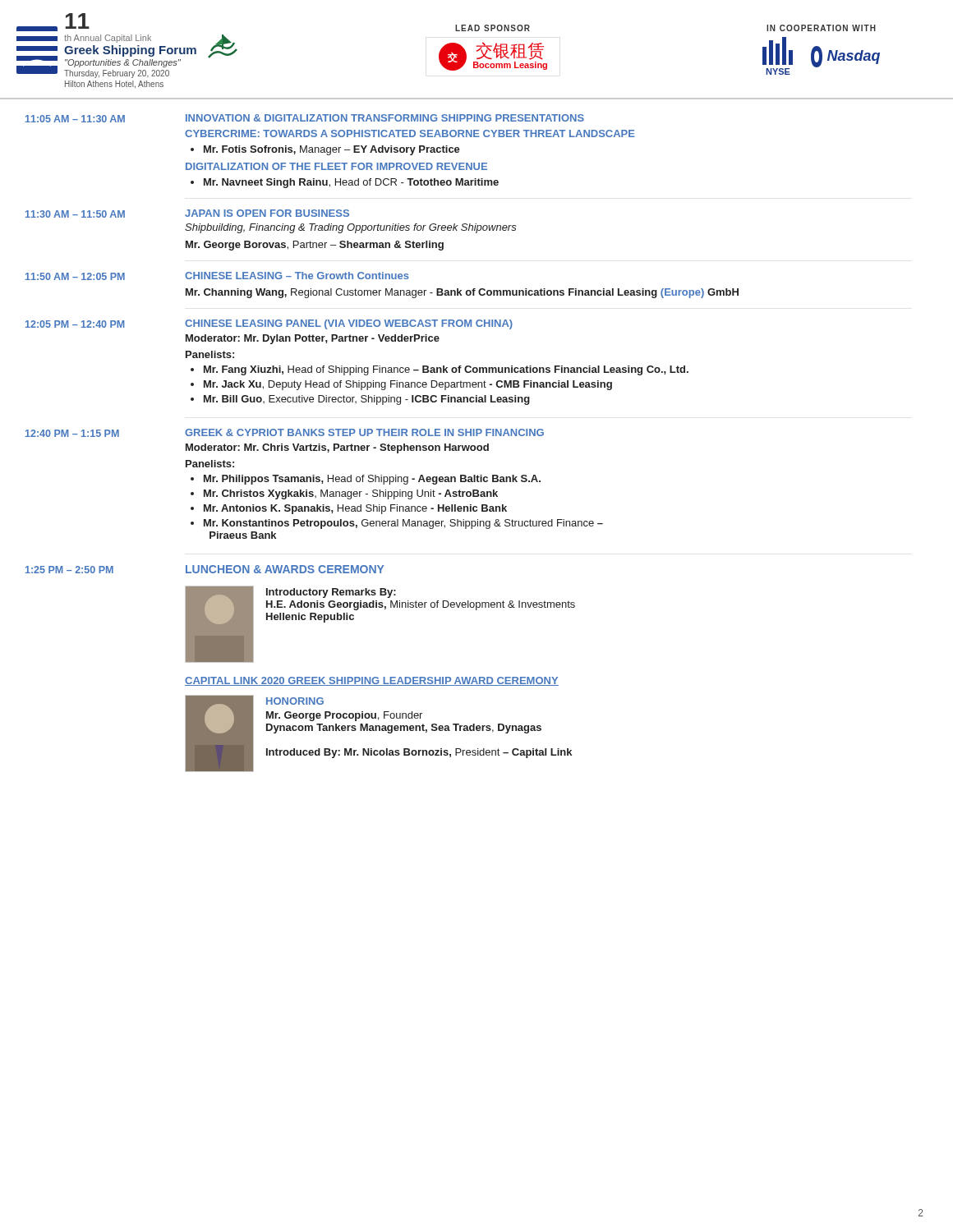Locate the text block that reads "GREEK & CYPRIOT BANKS STEP UP THEIR"

click(365, 433)
